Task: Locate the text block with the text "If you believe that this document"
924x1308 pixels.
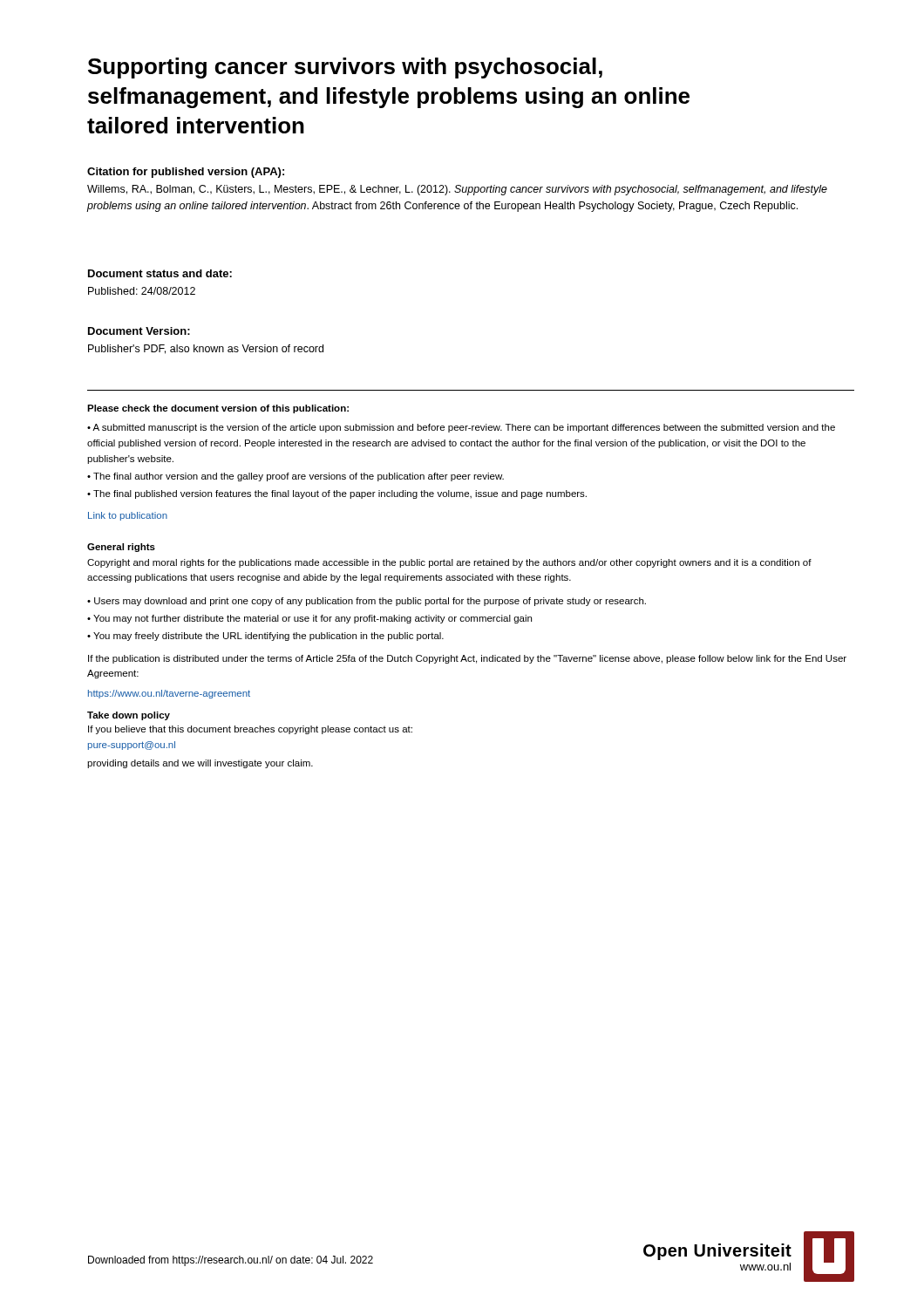Action: tap(250, 729)
